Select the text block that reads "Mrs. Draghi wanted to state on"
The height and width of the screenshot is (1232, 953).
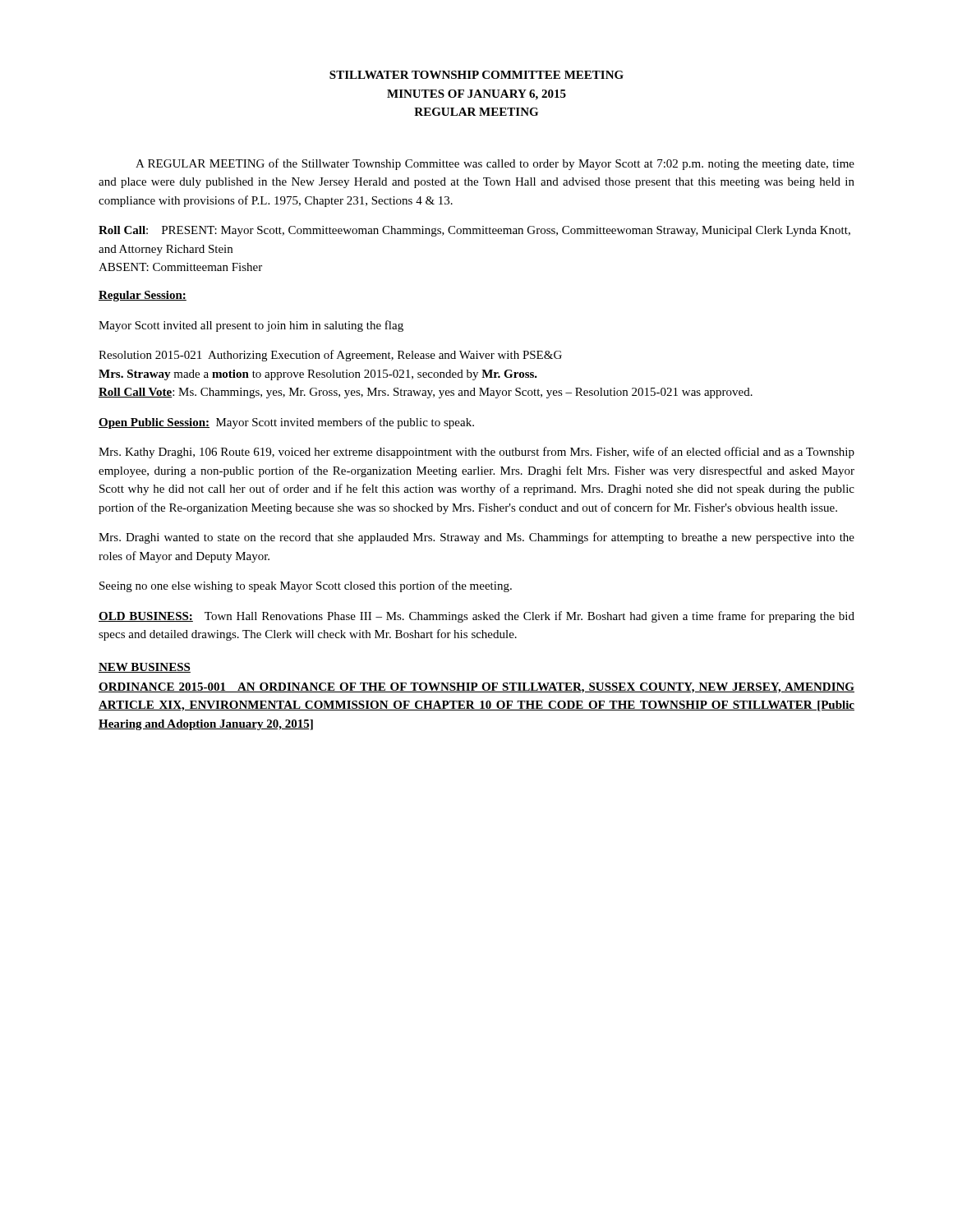coord(476,547)
